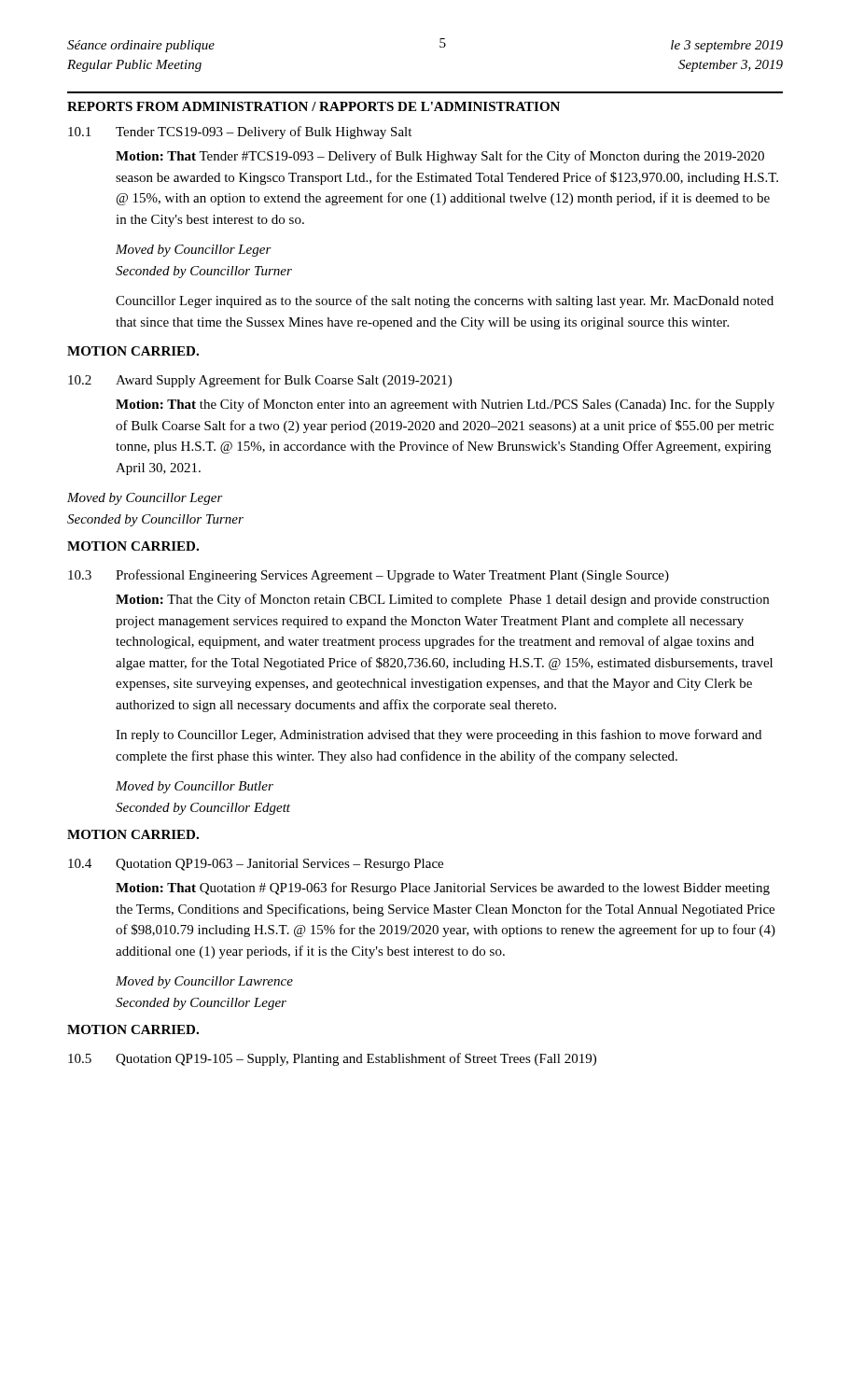Where does it say "Moved by Councillor Butler Seconded by Councillor Edgett"?
This screenshot has width=850, height=1400.
(x=203, y=796)
